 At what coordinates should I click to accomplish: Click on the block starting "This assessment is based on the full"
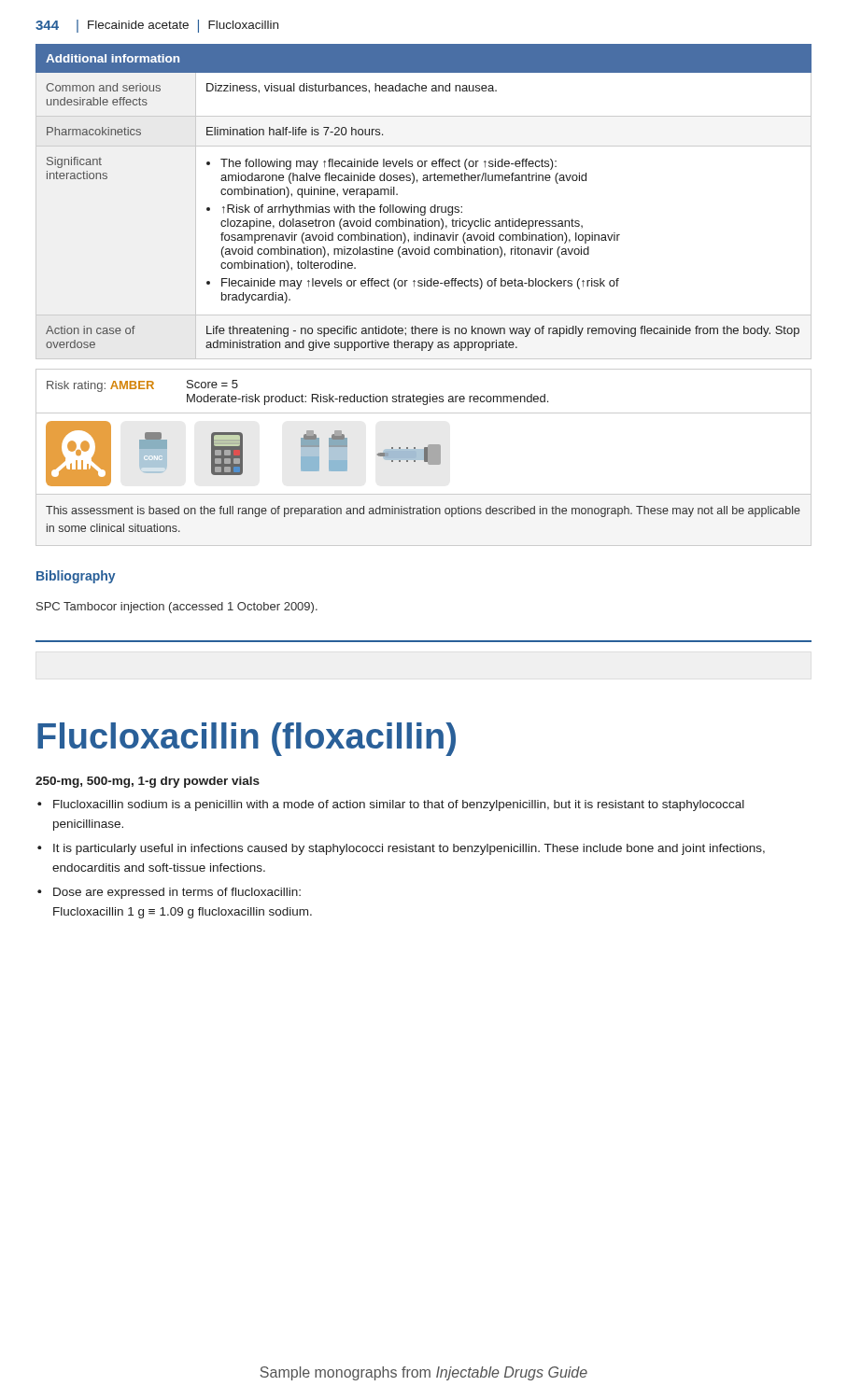[x=423, y=519]
